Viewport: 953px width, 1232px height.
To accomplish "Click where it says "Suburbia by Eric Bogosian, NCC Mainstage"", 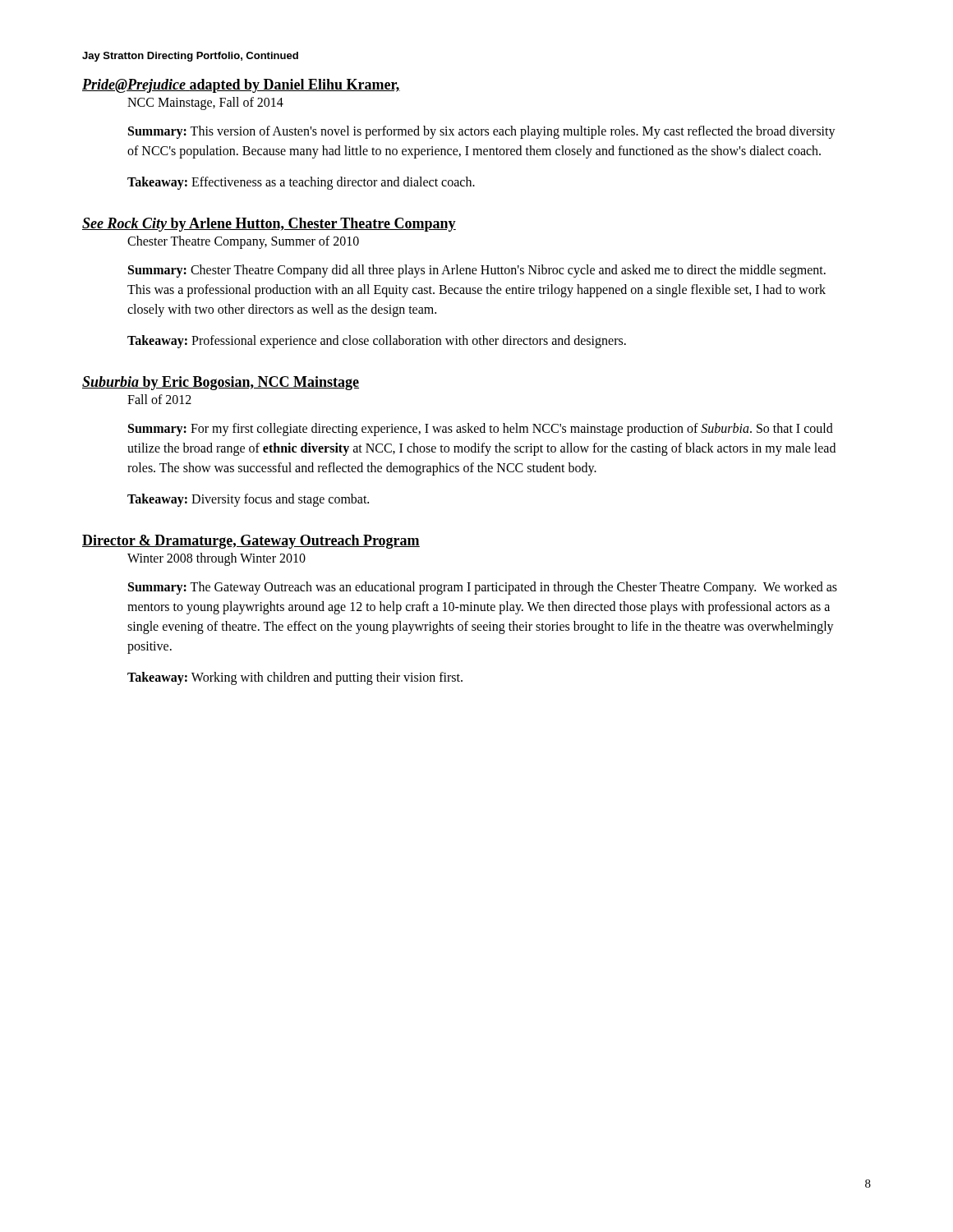I will (221, 382).
